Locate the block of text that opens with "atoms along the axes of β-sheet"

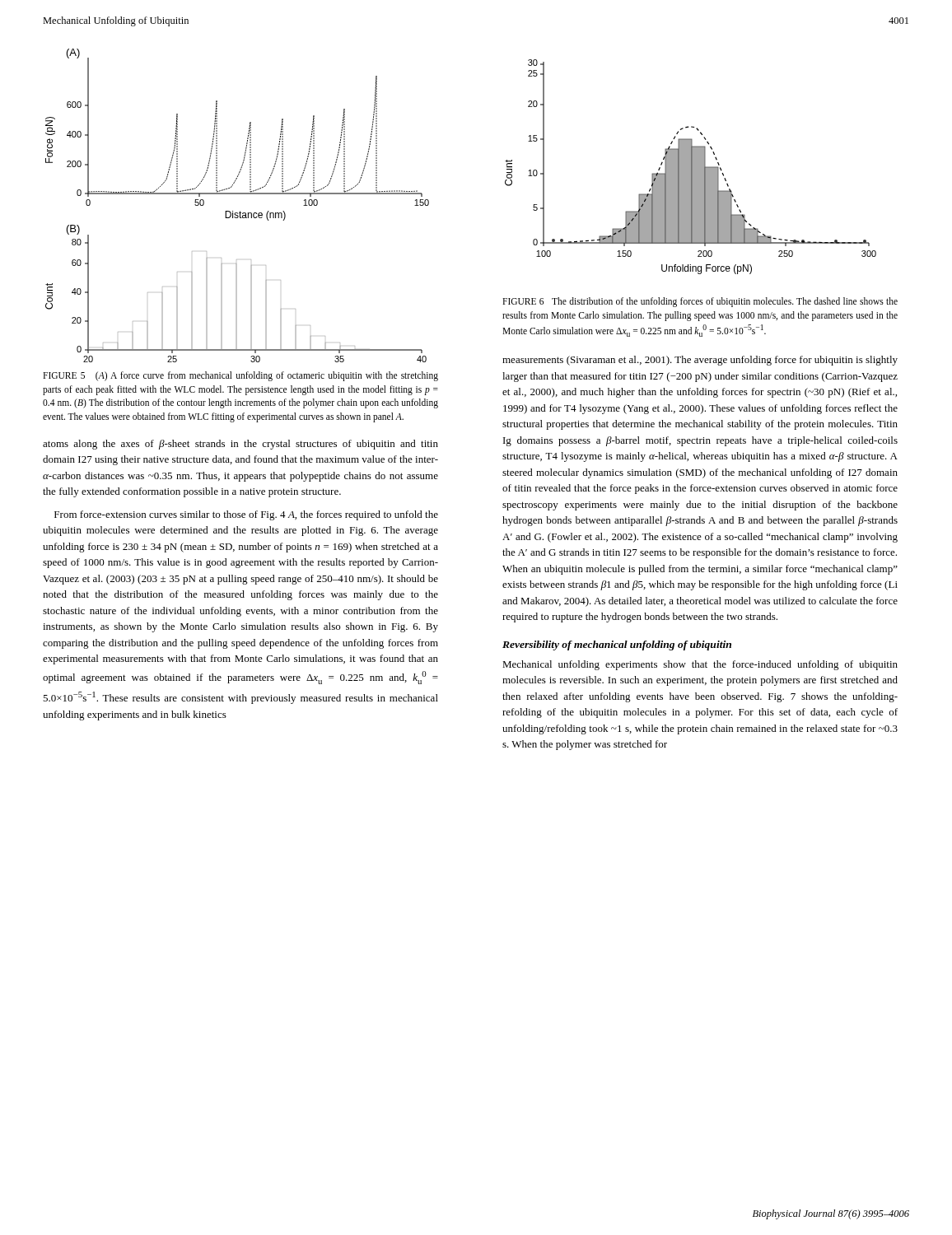[240, 467]
